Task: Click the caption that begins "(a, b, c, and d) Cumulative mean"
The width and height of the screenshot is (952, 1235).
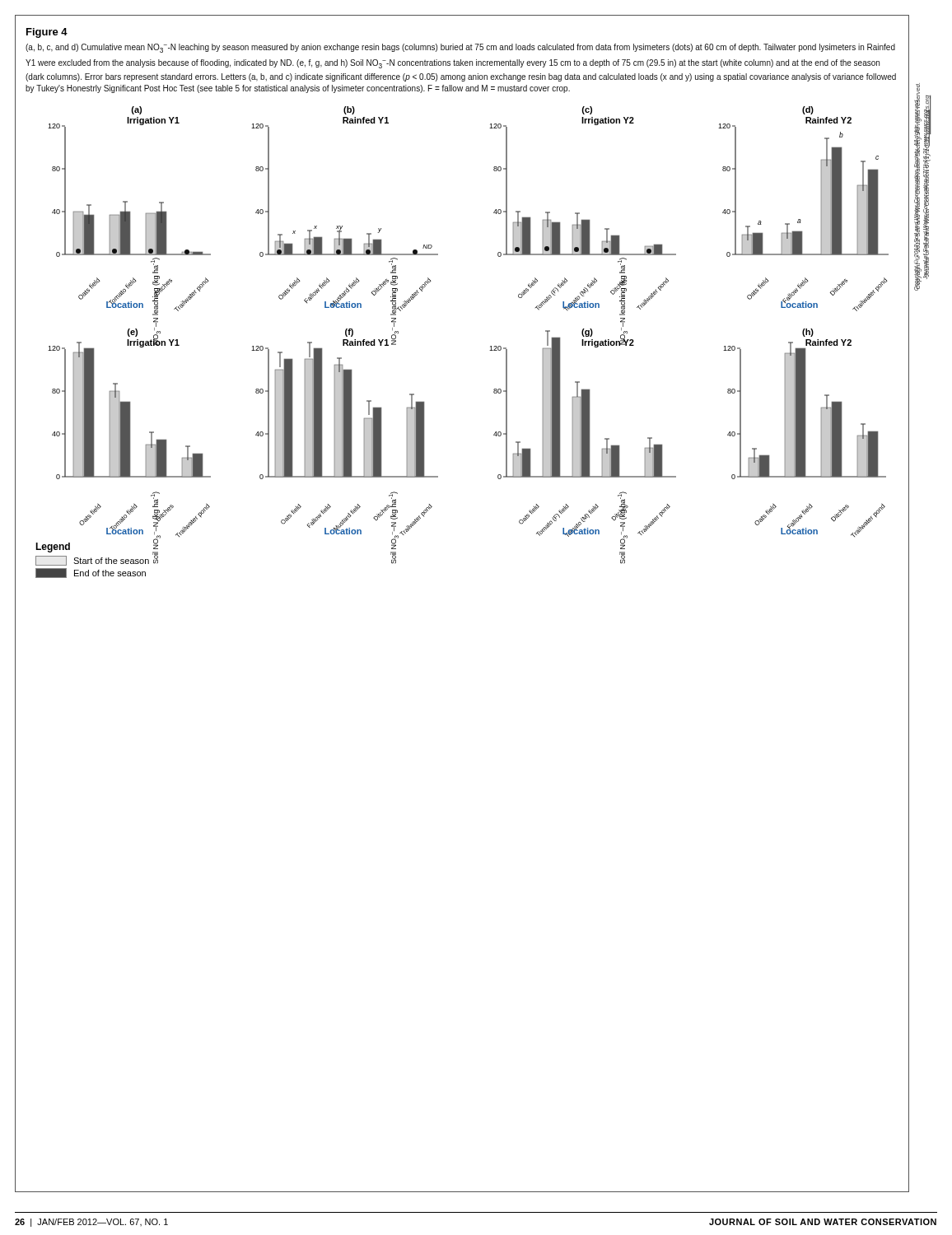Action: click(x=461, y=67)
